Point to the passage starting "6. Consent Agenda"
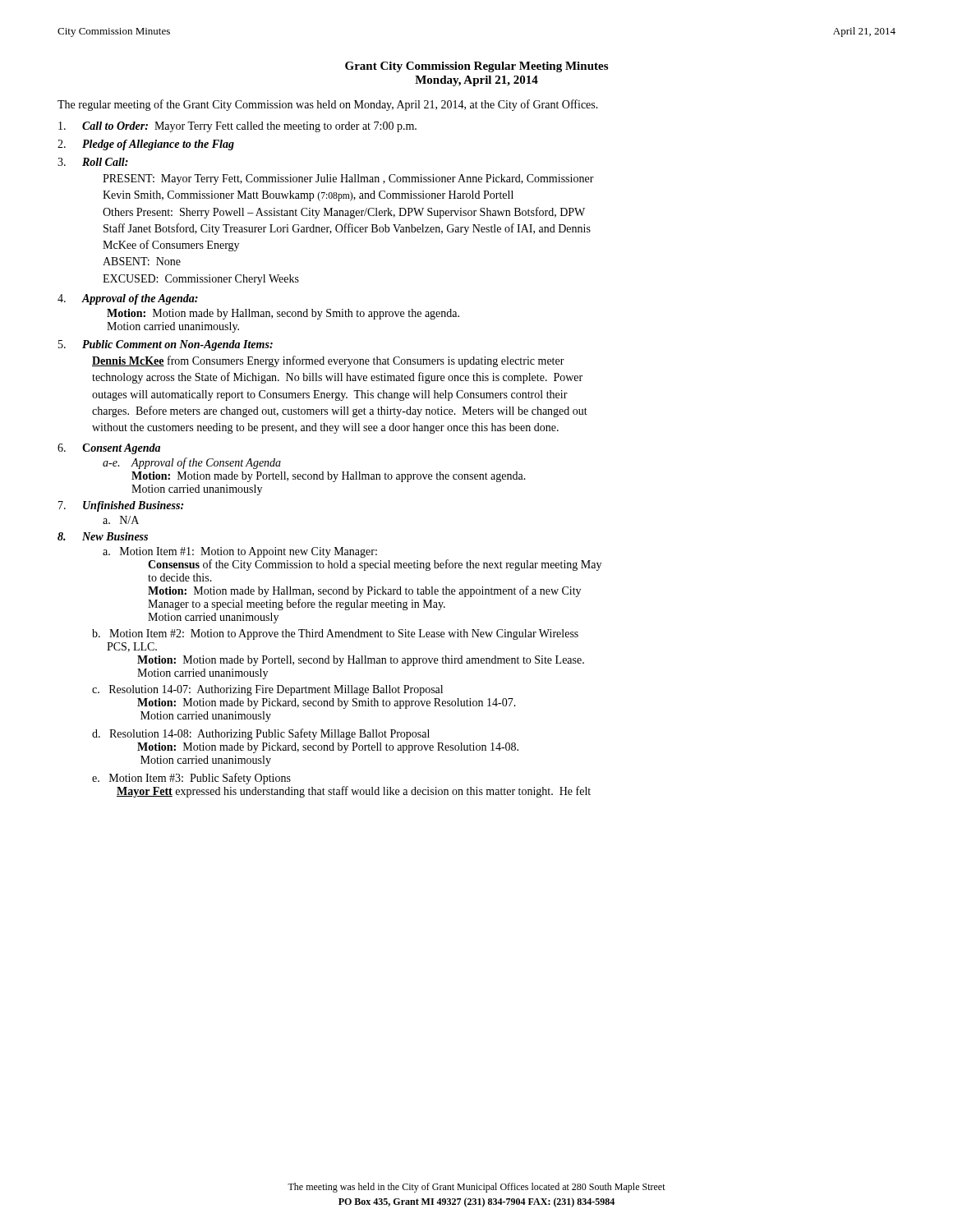This screenshot has height=1232, width=953. tap(109, 449)
